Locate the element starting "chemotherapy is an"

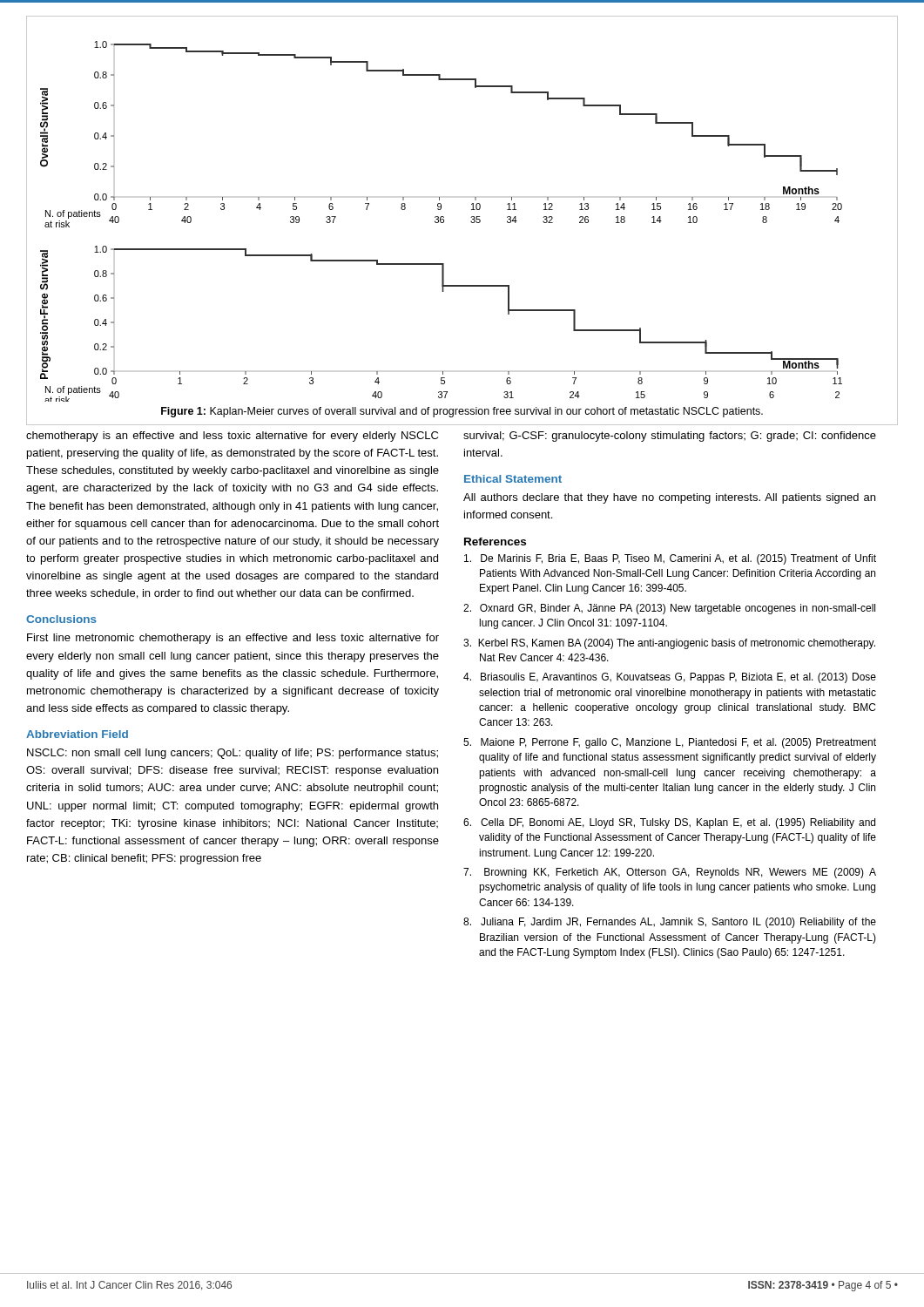pos(233,514)
